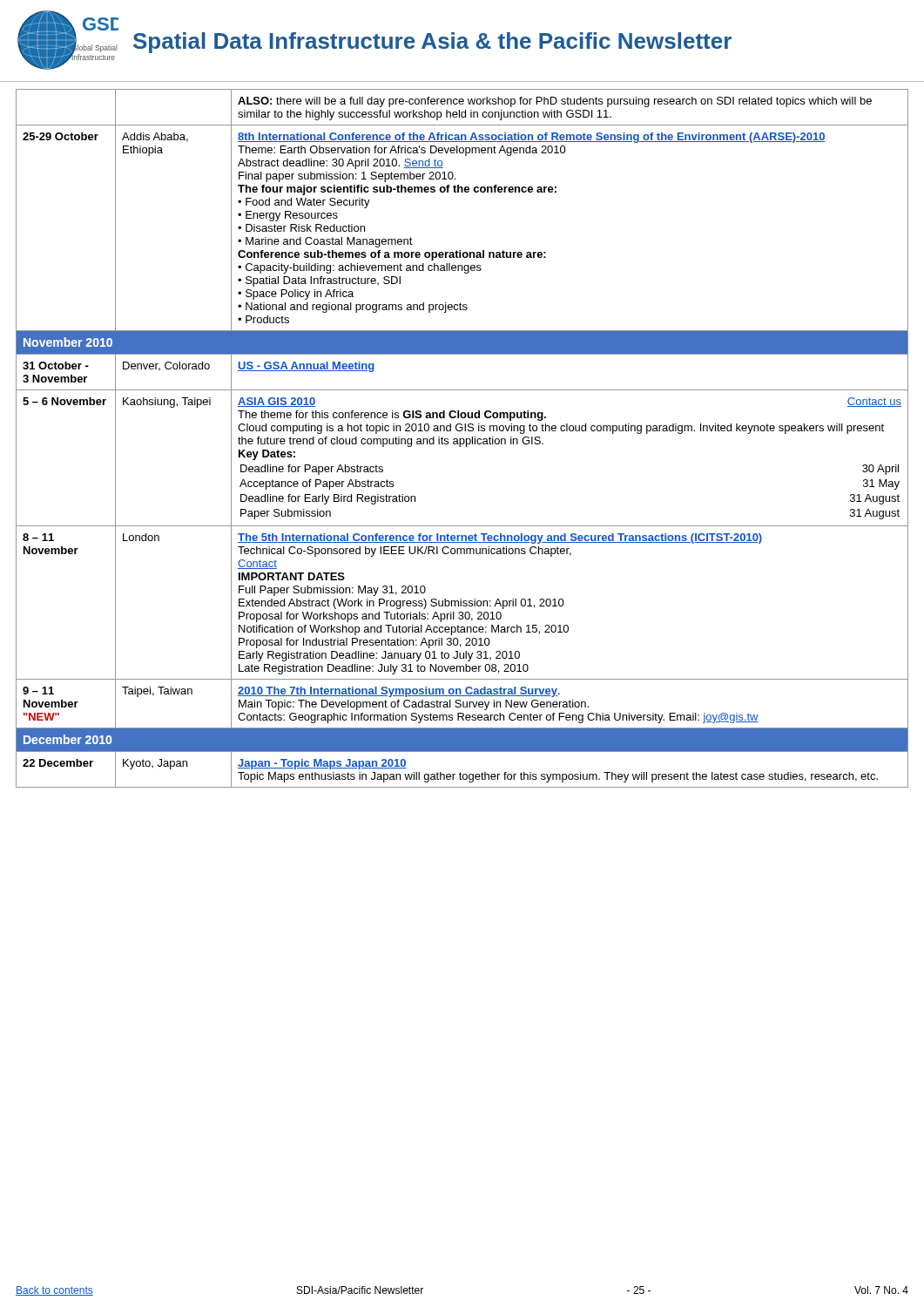The image size is (924, 1307).
Task: Select the block starting "Spatial Data Infrastructure Asia & the Pacific"
Action: (x=432, y=41)
